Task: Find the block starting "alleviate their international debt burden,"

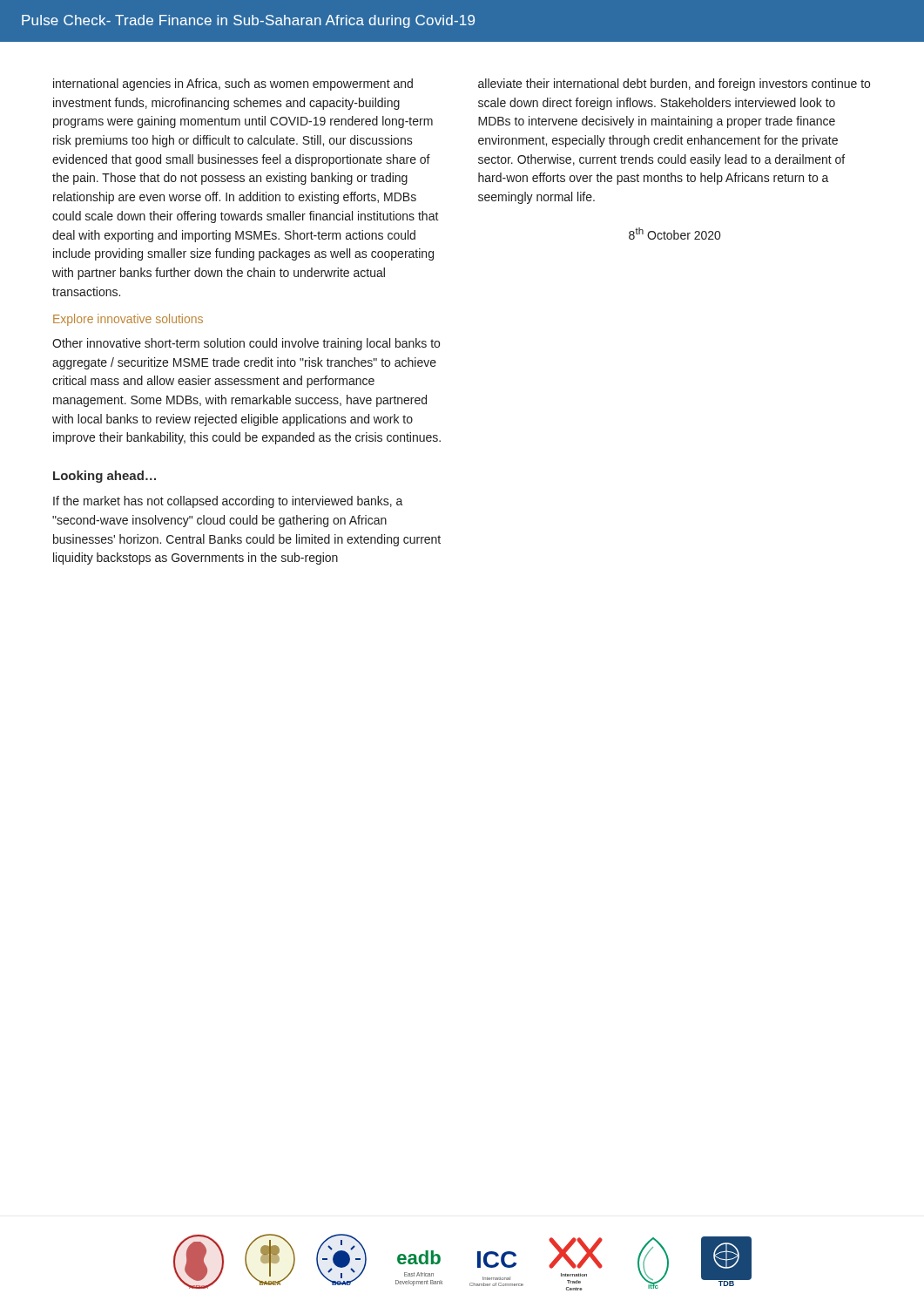Action: [x=675, y=141]
